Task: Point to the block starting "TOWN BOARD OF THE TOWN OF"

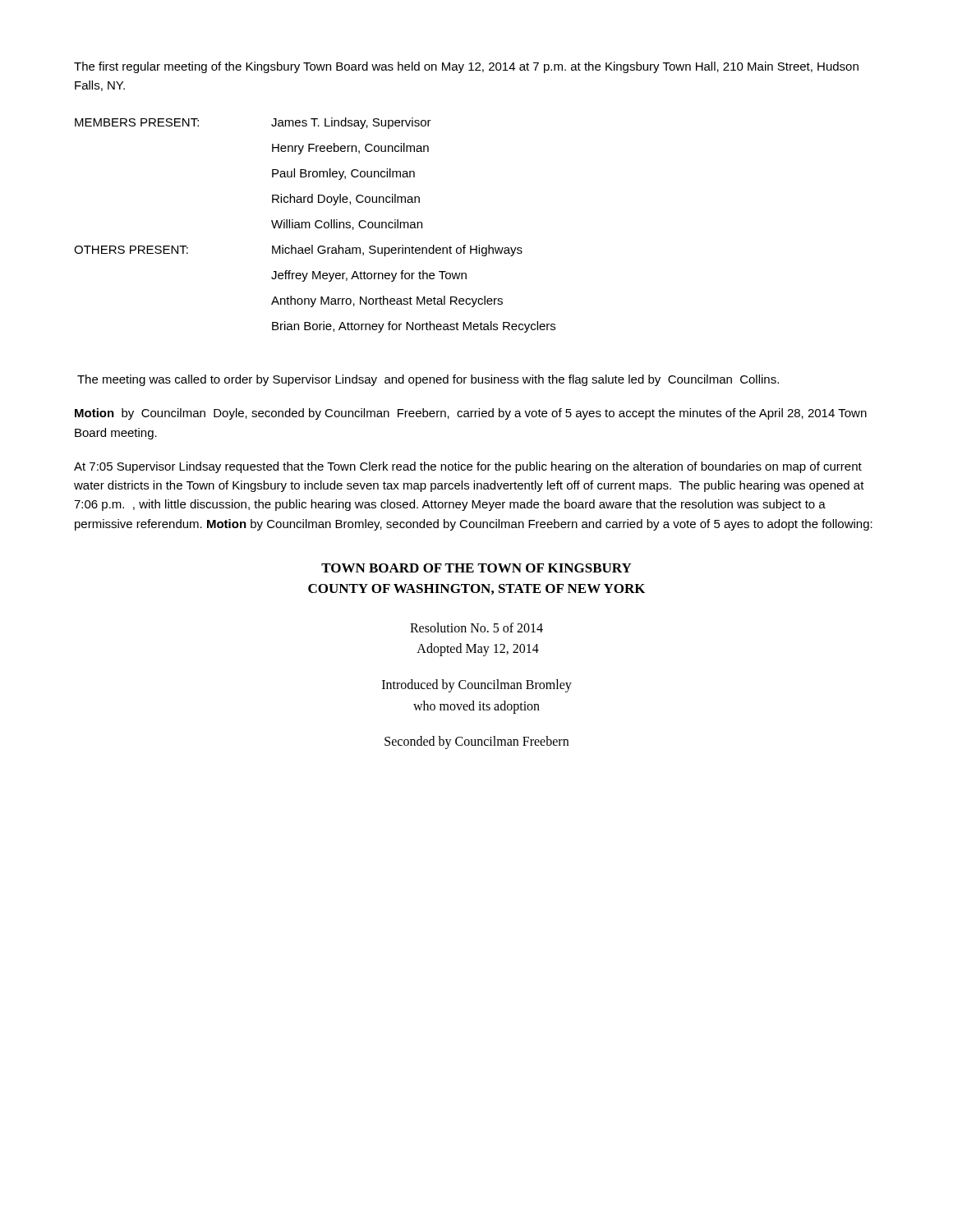Action: pyautogui.click(x=476, y=578)
